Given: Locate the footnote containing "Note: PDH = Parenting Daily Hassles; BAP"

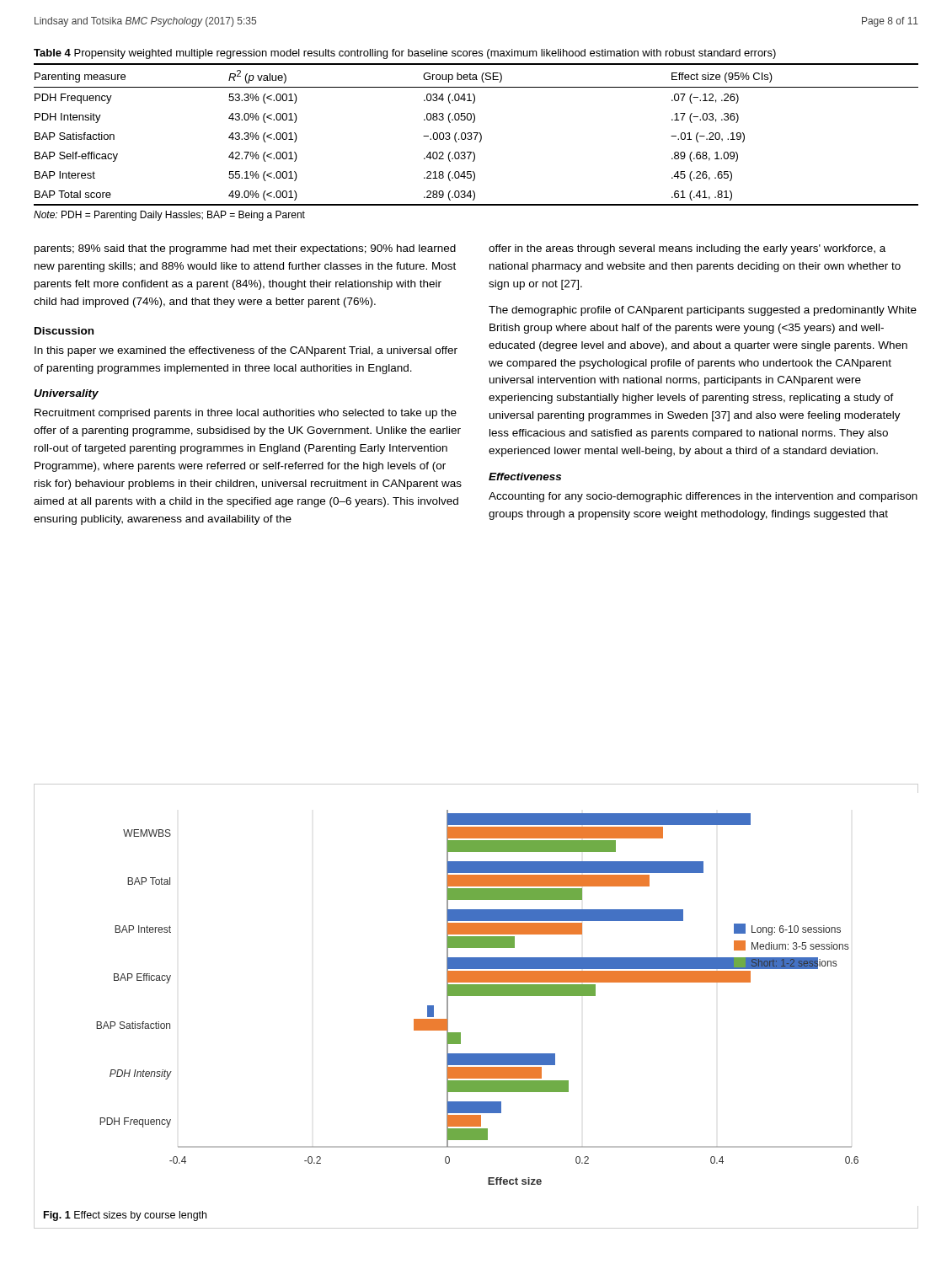Looking at the screenshot, I should (169, 215).
